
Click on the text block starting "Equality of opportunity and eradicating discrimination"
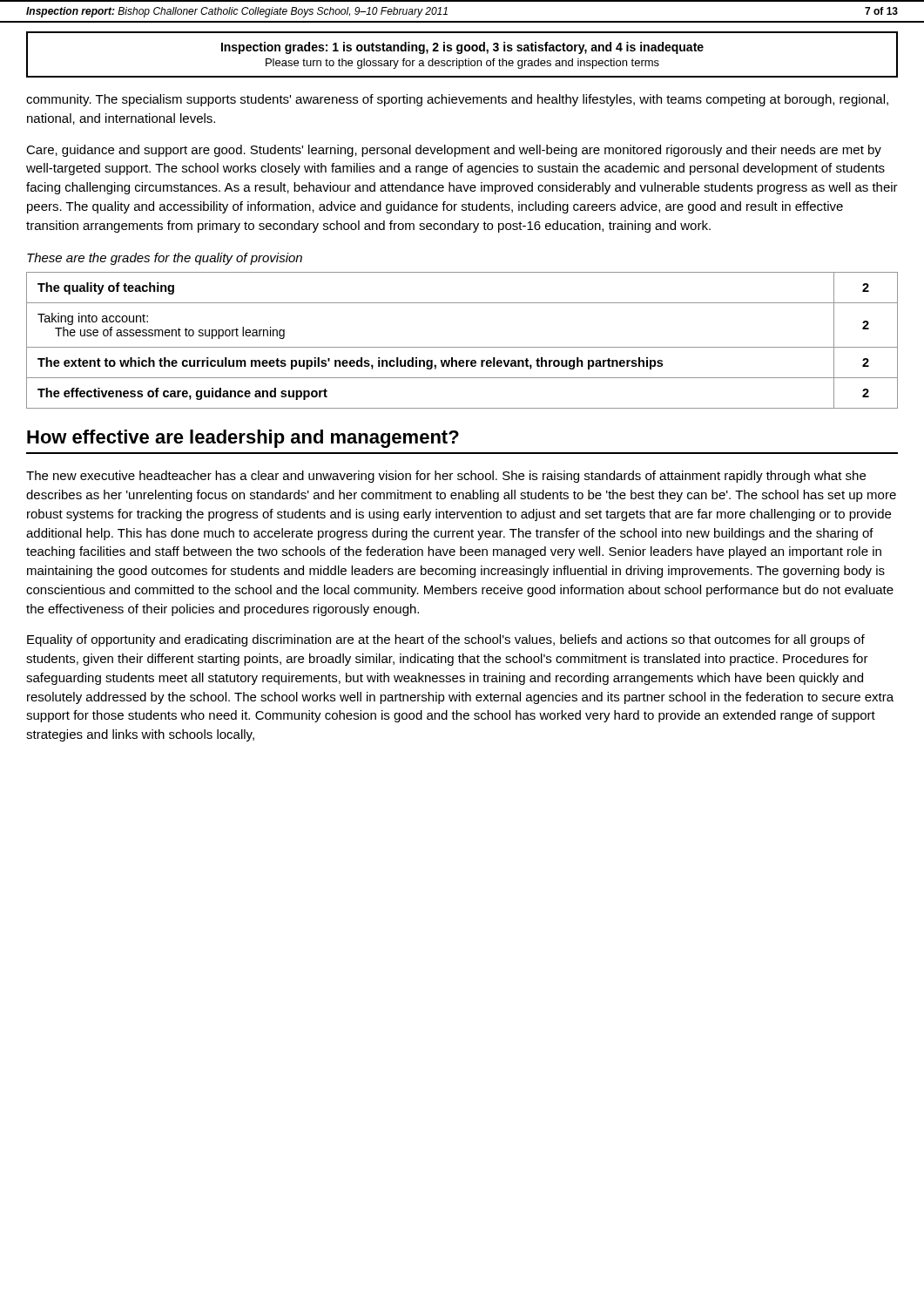tap(460, 687)
